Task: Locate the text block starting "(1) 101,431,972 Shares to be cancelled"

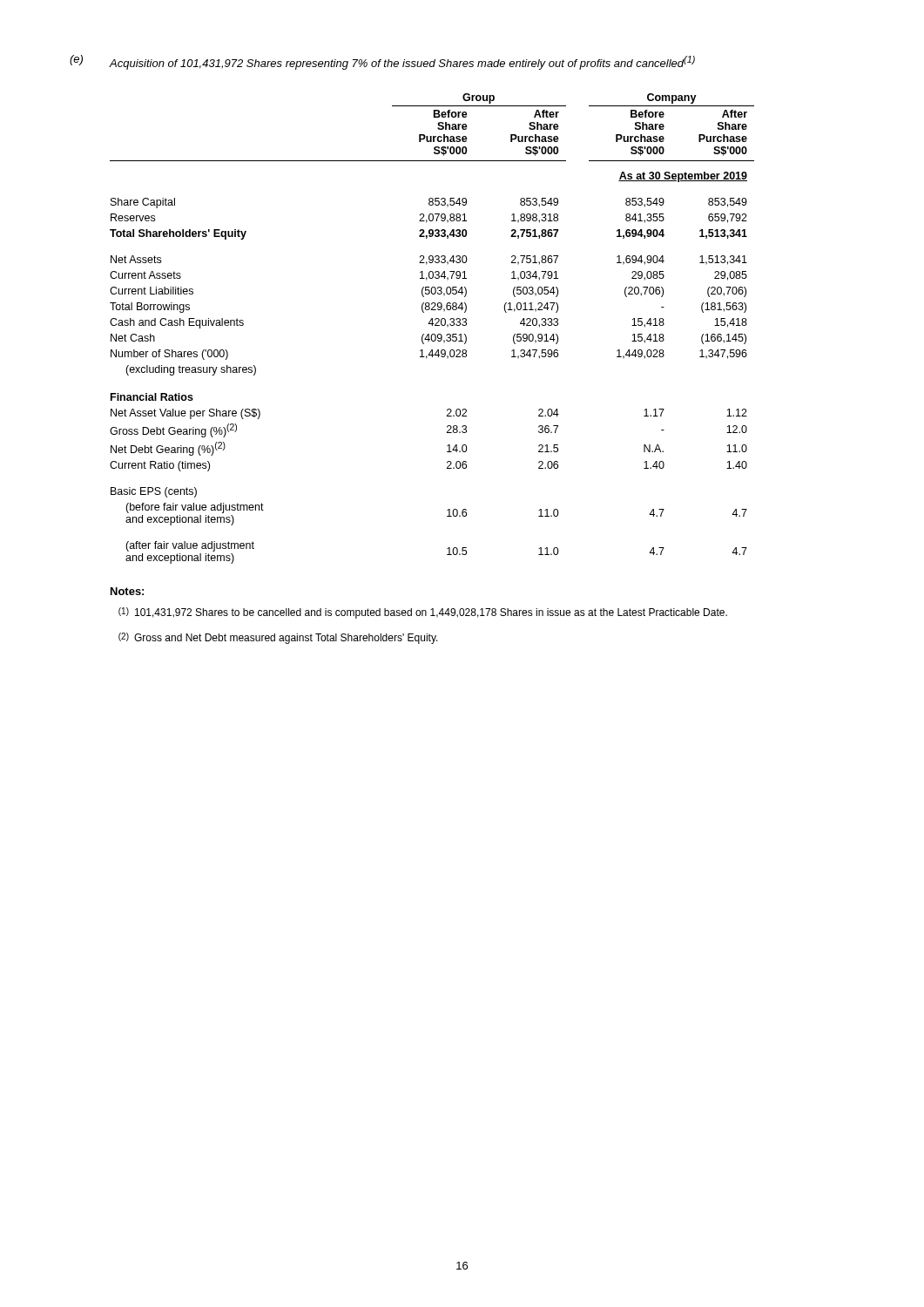Action: [482, 614]
